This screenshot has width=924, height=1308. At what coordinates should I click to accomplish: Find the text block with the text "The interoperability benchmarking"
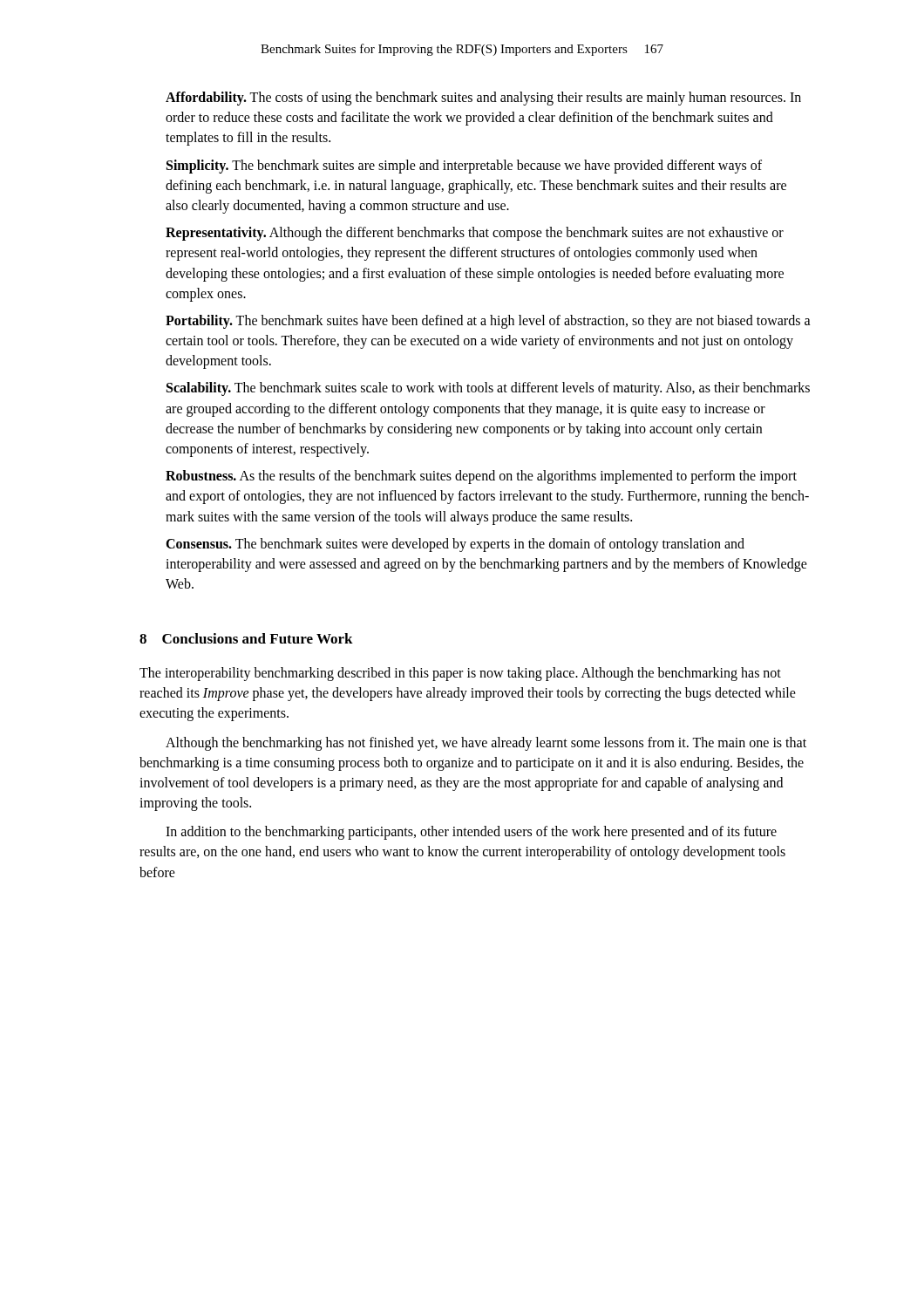[475, 693]
